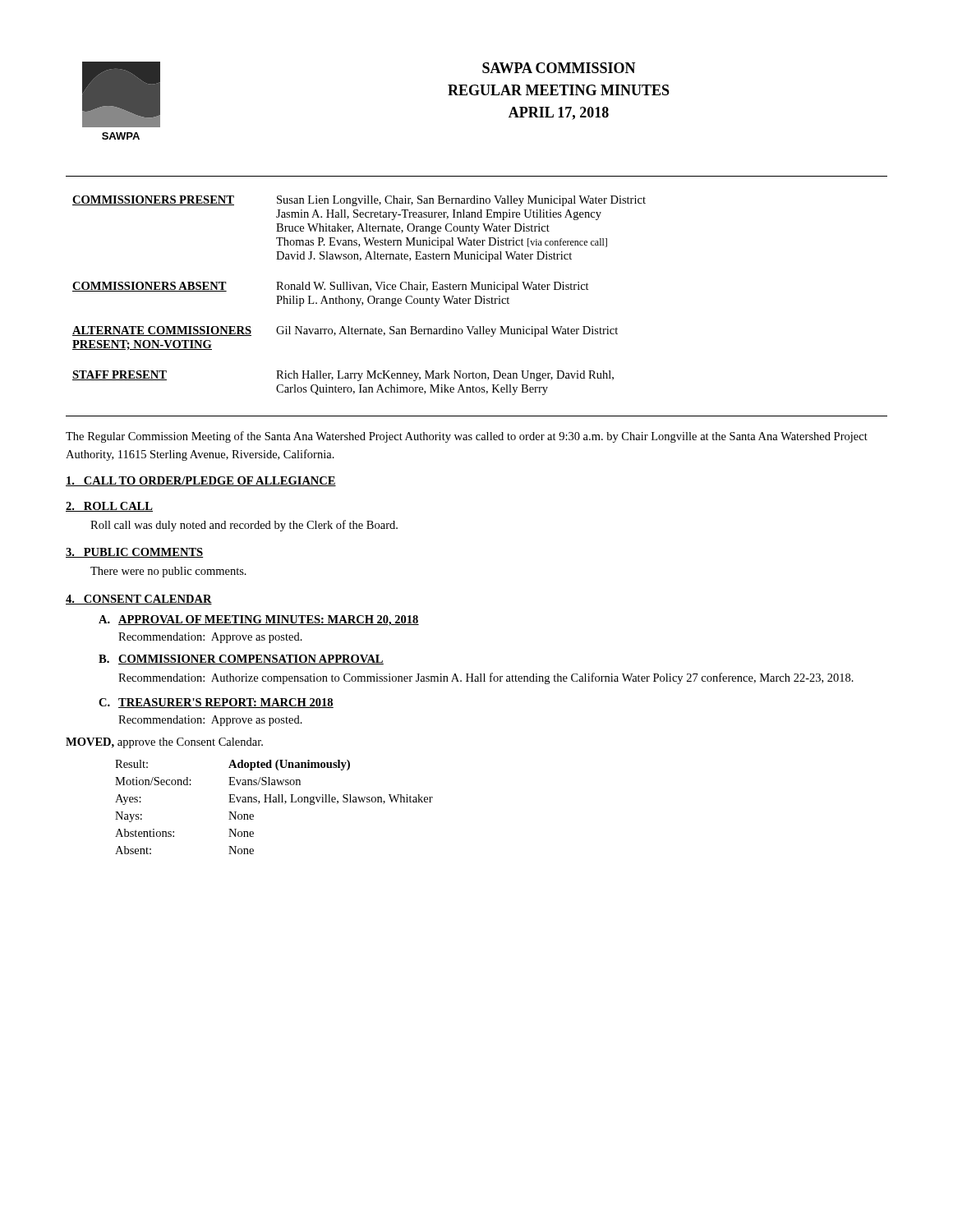Find the element starting "1. CALL TO"
The width and height of the screenshot is (953, 1232).
[201, 480]
